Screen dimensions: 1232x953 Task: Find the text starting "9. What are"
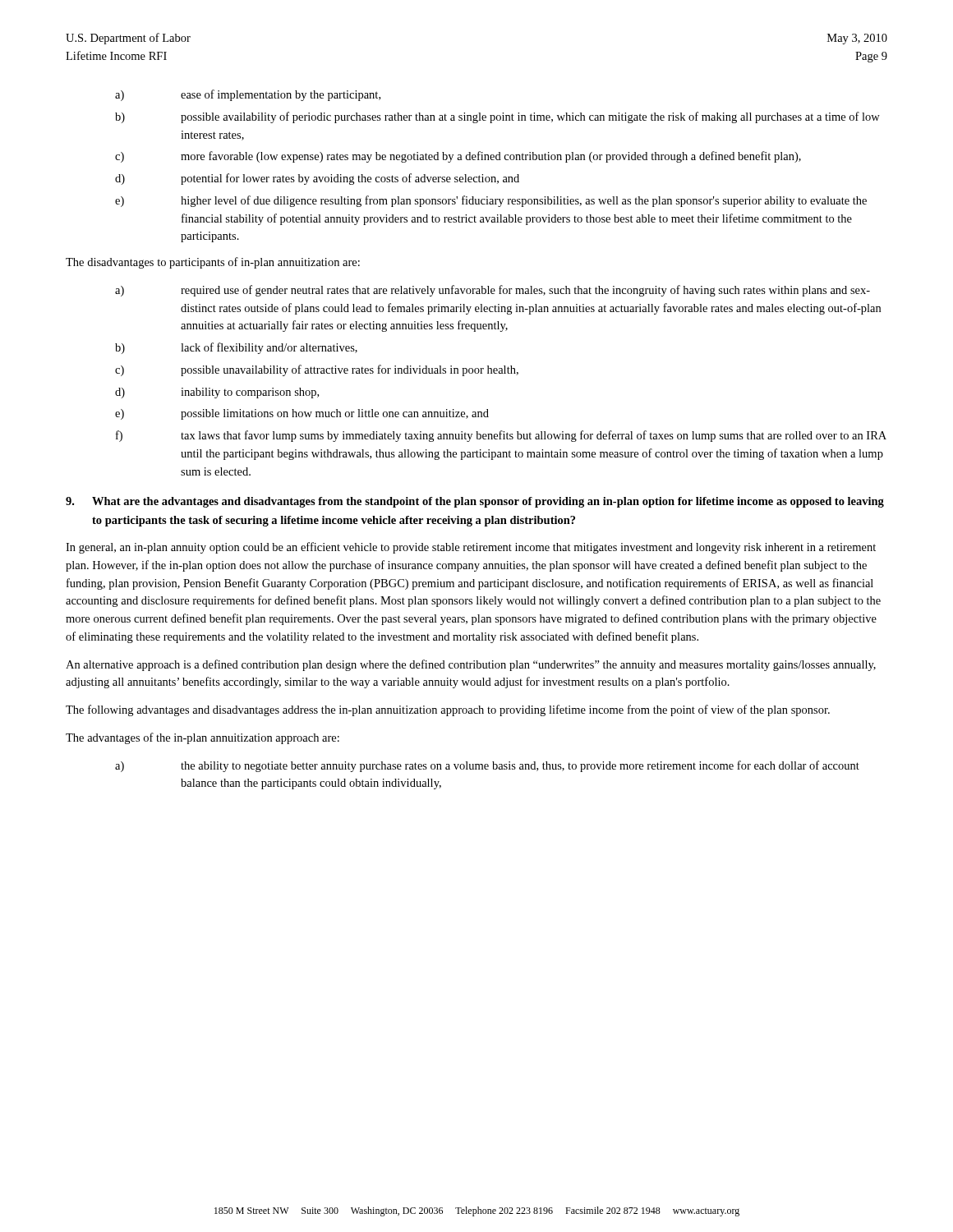tap(476, 511)
